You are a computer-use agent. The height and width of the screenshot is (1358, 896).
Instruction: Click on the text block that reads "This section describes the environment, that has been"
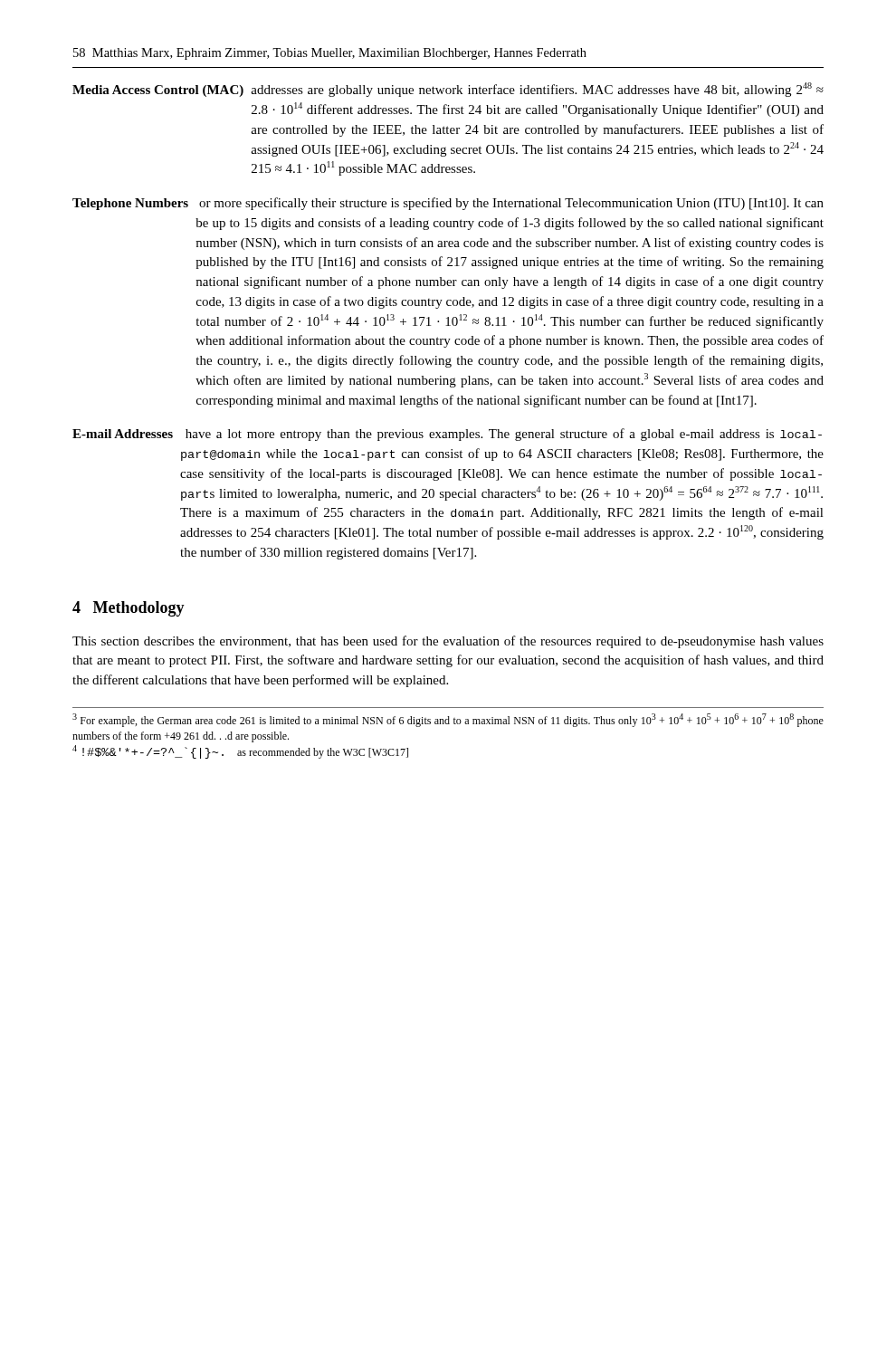click(448, 660)
